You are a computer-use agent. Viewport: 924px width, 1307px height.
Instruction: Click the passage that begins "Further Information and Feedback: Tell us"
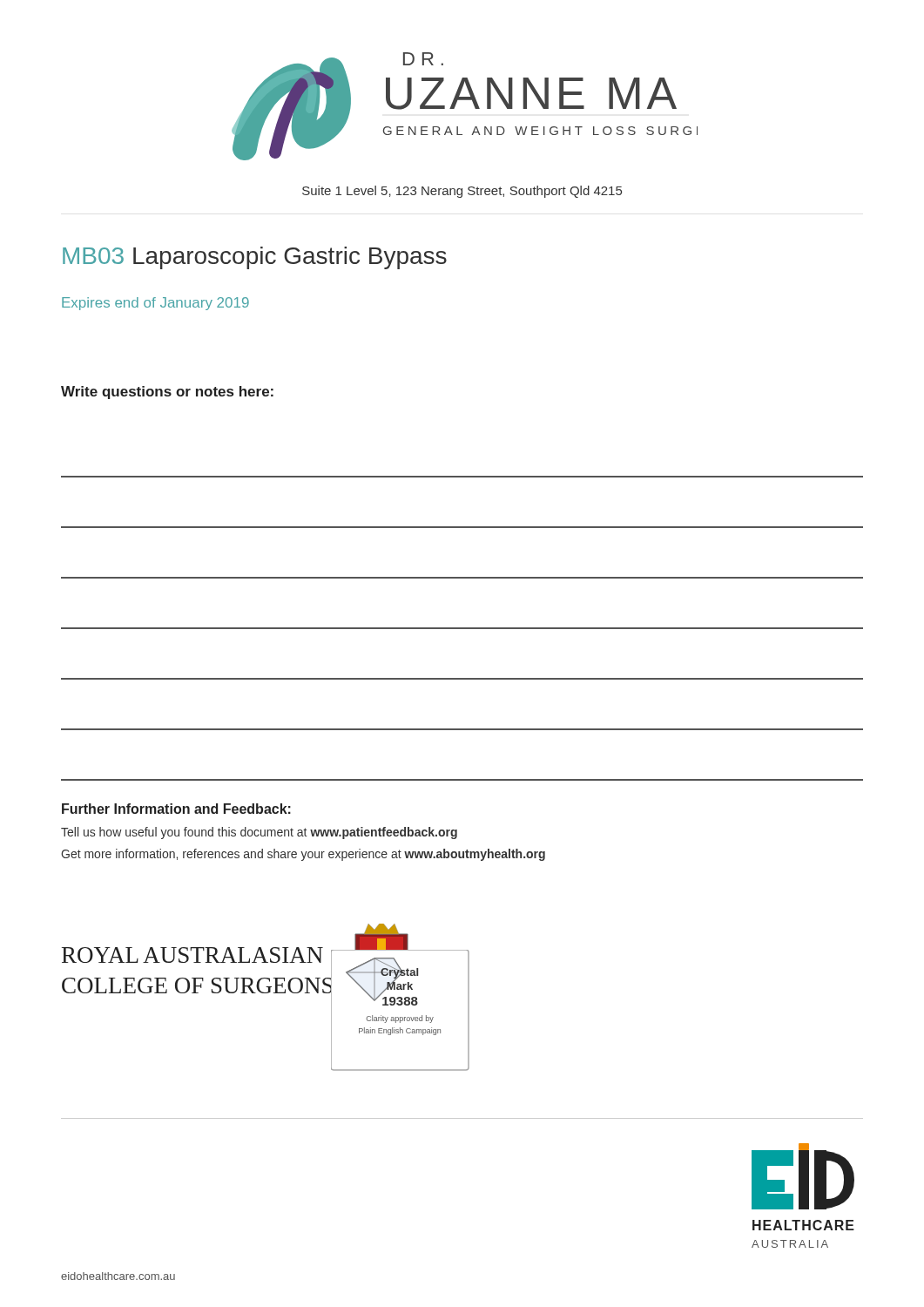pyautogui.click(x=462, y=833)
